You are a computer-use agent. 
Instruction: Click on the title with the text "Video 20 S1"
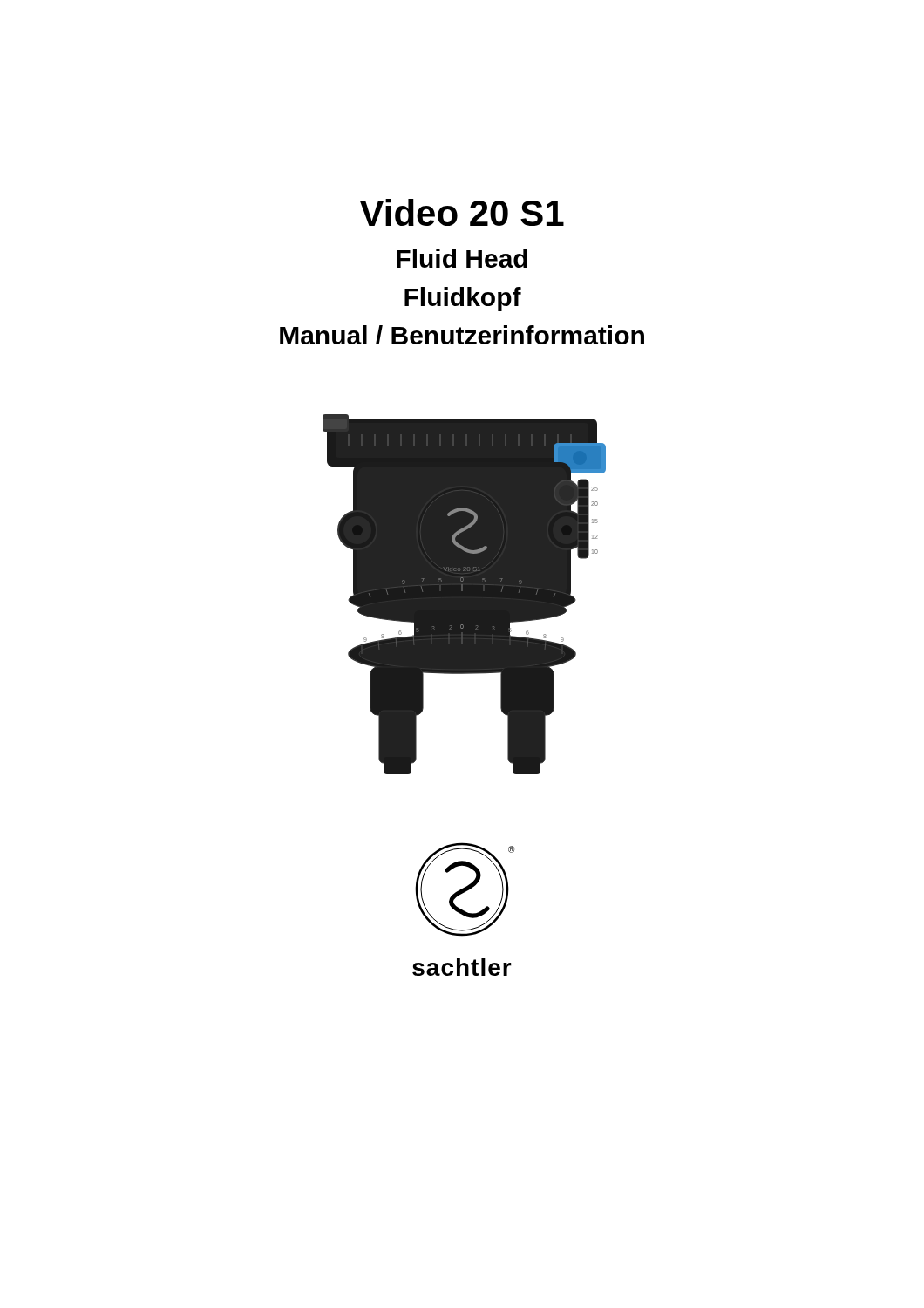(462, 214)
